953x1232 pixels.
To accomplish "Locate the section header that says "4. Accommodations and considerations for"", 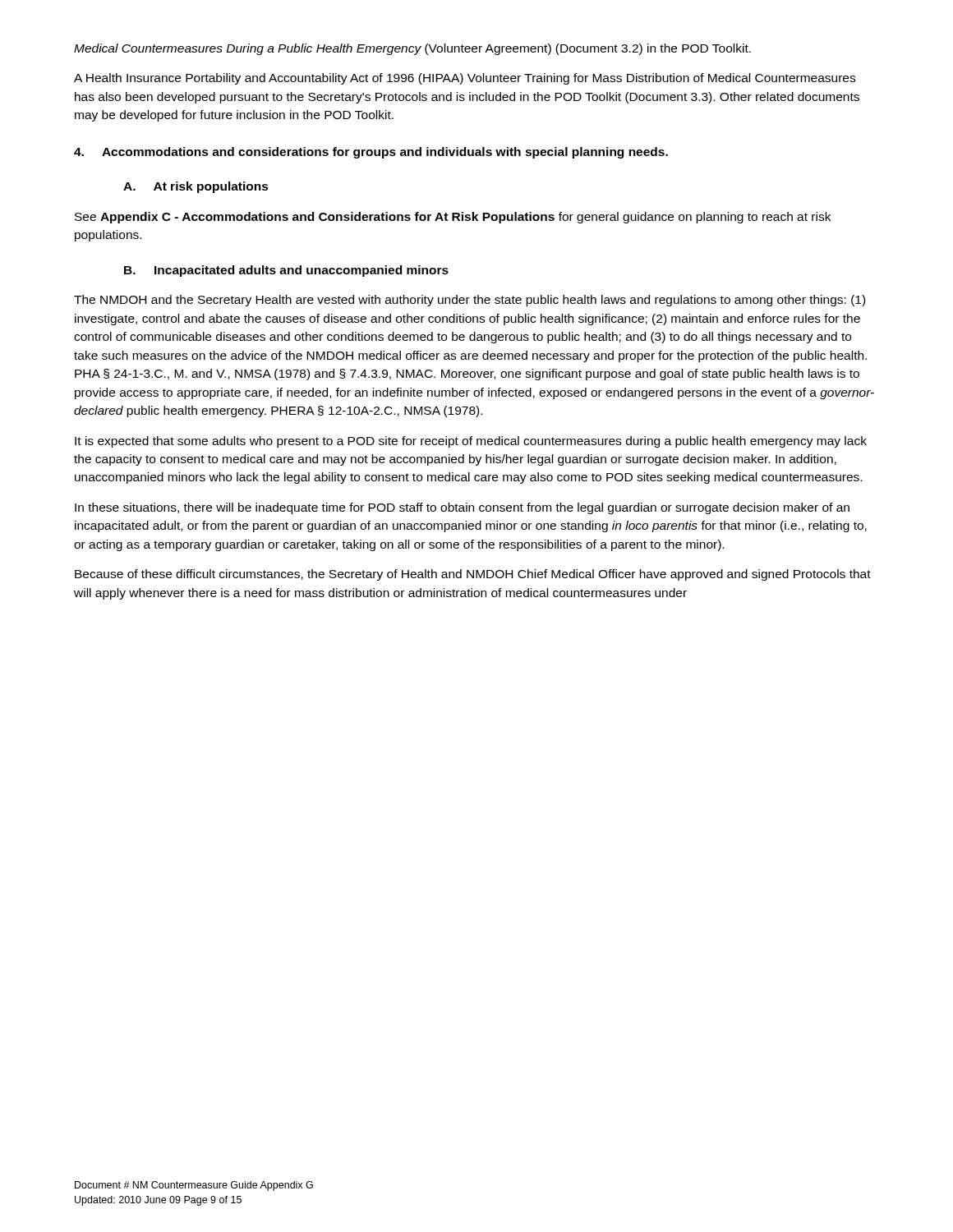I will click(371, 151).
